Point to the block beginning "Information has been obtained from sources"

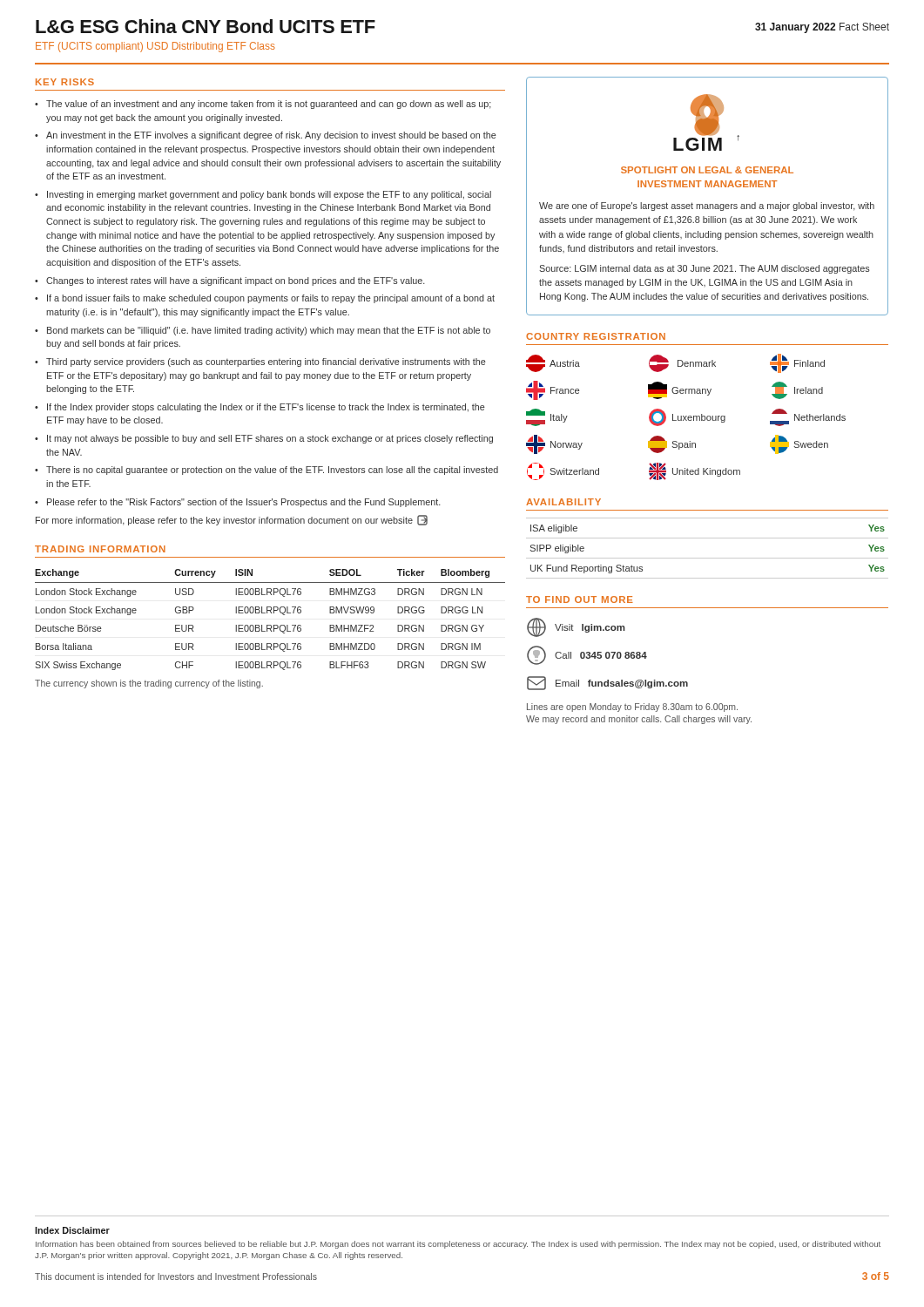click(458, 1249)
